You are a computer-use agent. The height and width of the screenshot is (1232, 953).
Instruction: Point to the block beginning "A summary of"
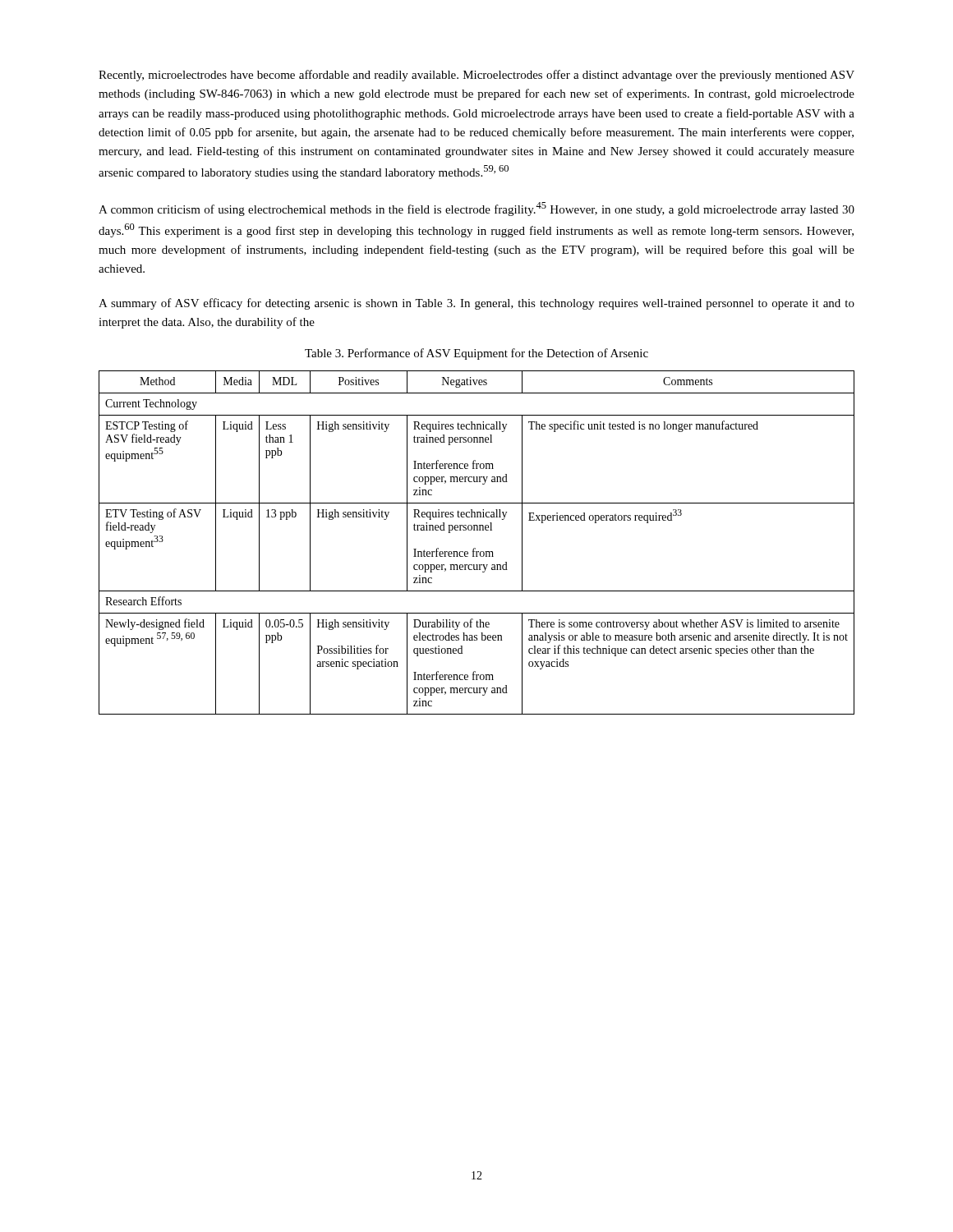pyautogui.click(x=476, y=312)
